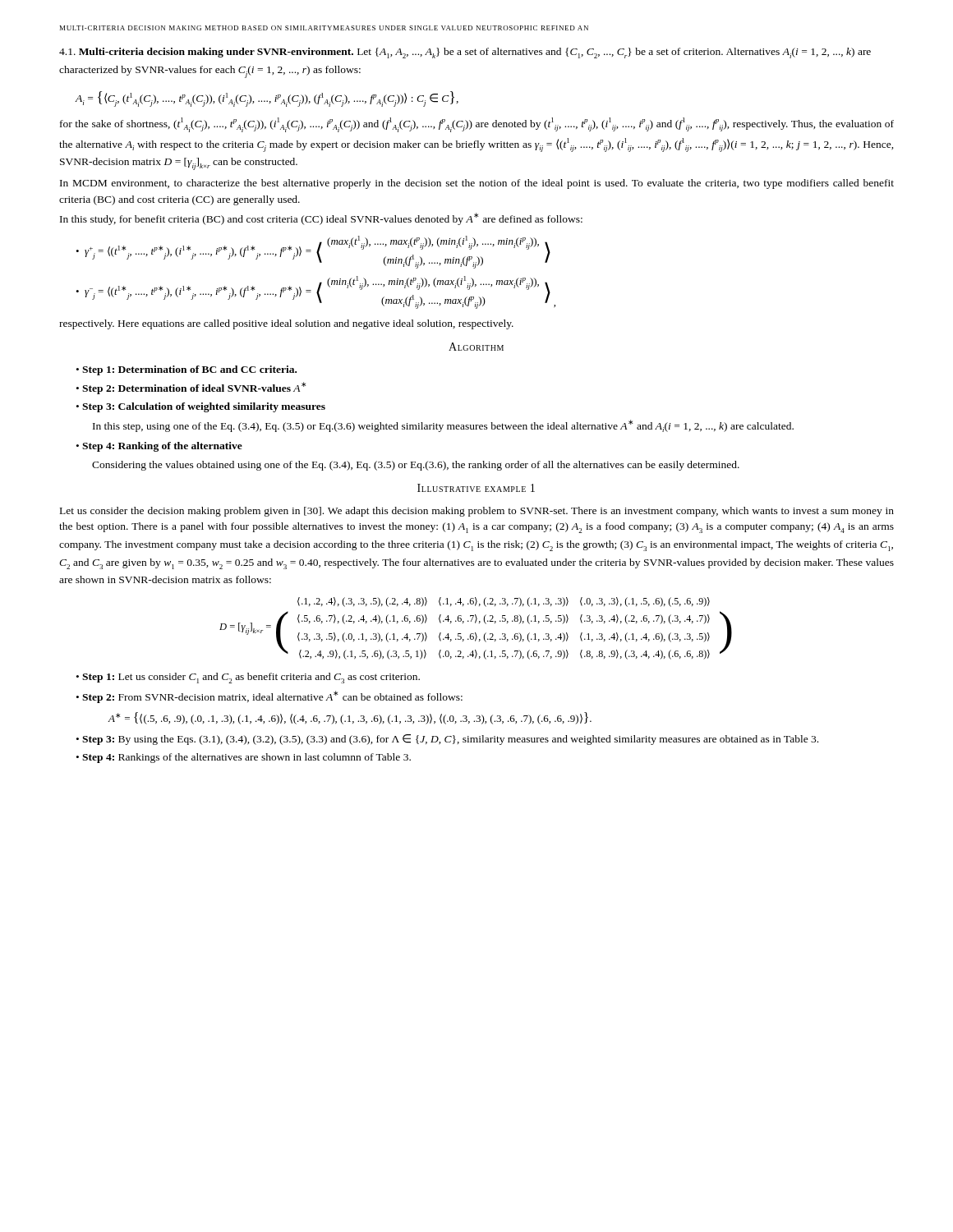Image resolution: width=953 pixels, height=1232 pixels.
Task: Click on the formula containing "D = [γij]k×r = ( ⟨.1, .2, .4⟩,"
Action: (476, 628)
